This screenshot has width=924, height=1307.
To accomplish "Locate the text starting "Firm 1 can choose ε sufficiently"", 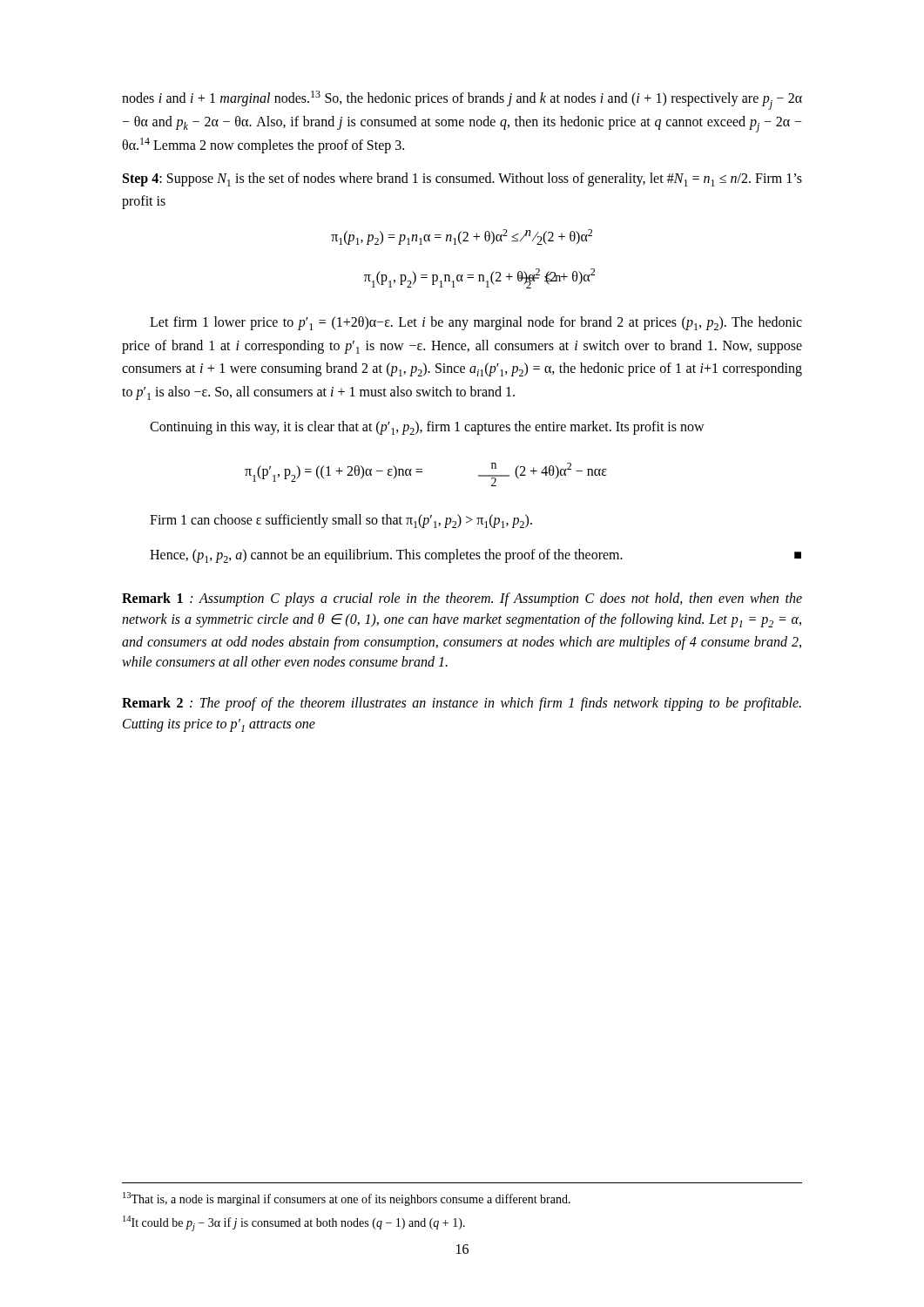I will pos(462,538).
